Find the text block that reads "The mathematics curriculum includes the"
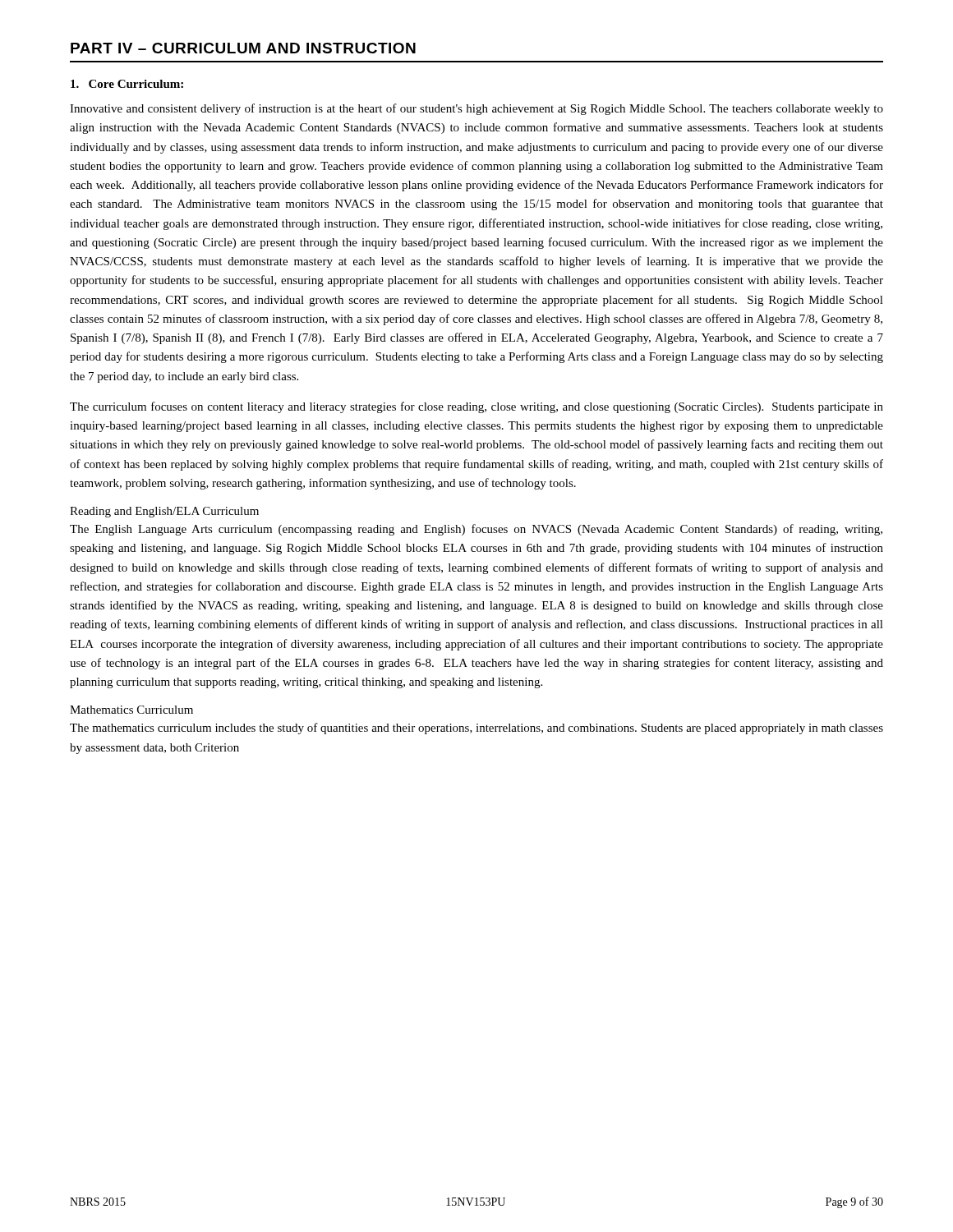Image resolution: width=953 pixels, height=1232 pixels. pos(476,737)
